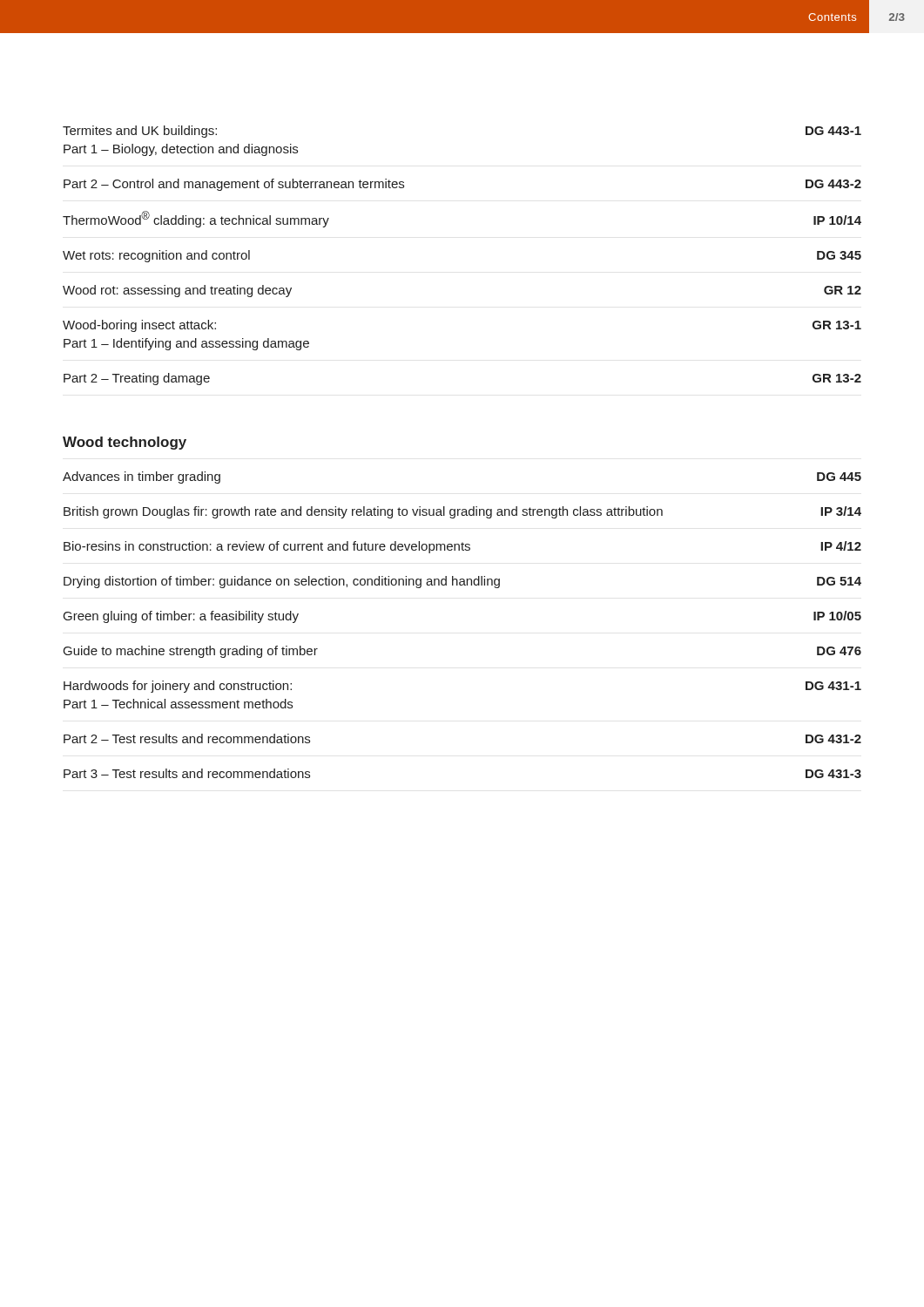924x1307 pixels.
Task: Find the element starting "Wood-boring insect attack:Part 1"
Action: pyautogui.click(x=142, y=325)
